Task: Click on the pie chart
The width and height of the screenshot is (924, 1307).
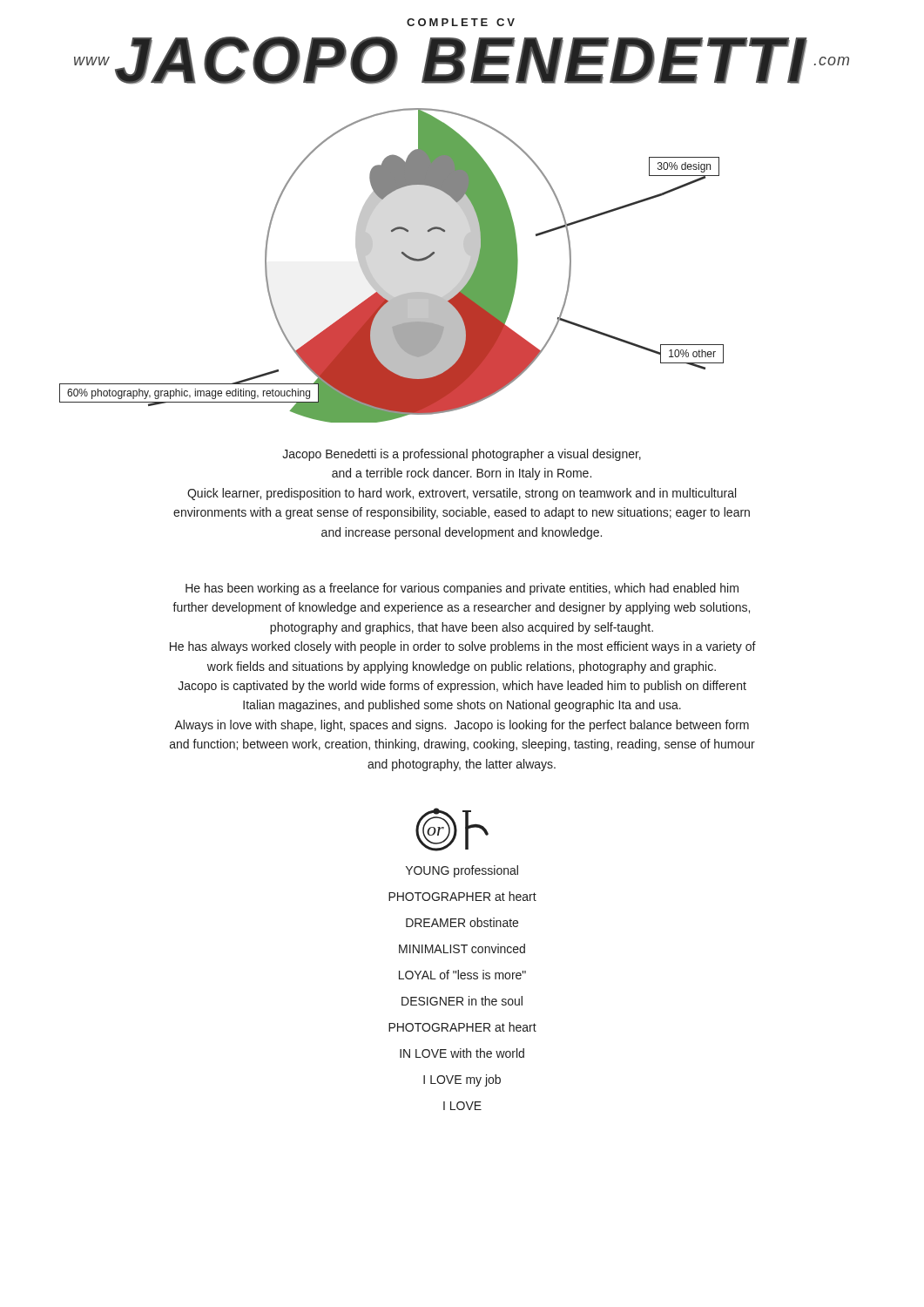Action: point(462,261)
